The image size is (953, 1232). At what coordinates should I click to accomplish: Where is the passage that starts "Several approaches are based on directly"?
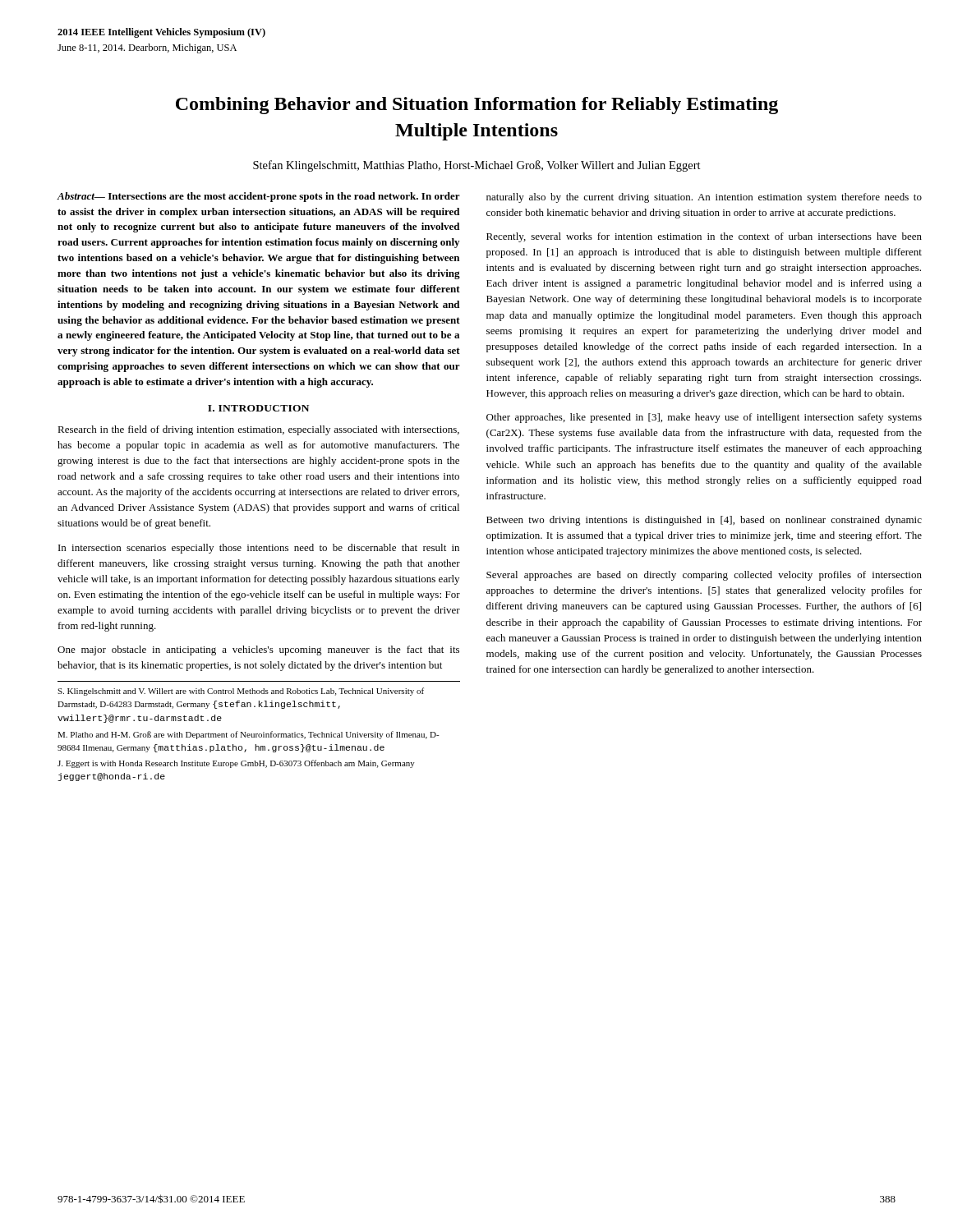coord(704,622)
